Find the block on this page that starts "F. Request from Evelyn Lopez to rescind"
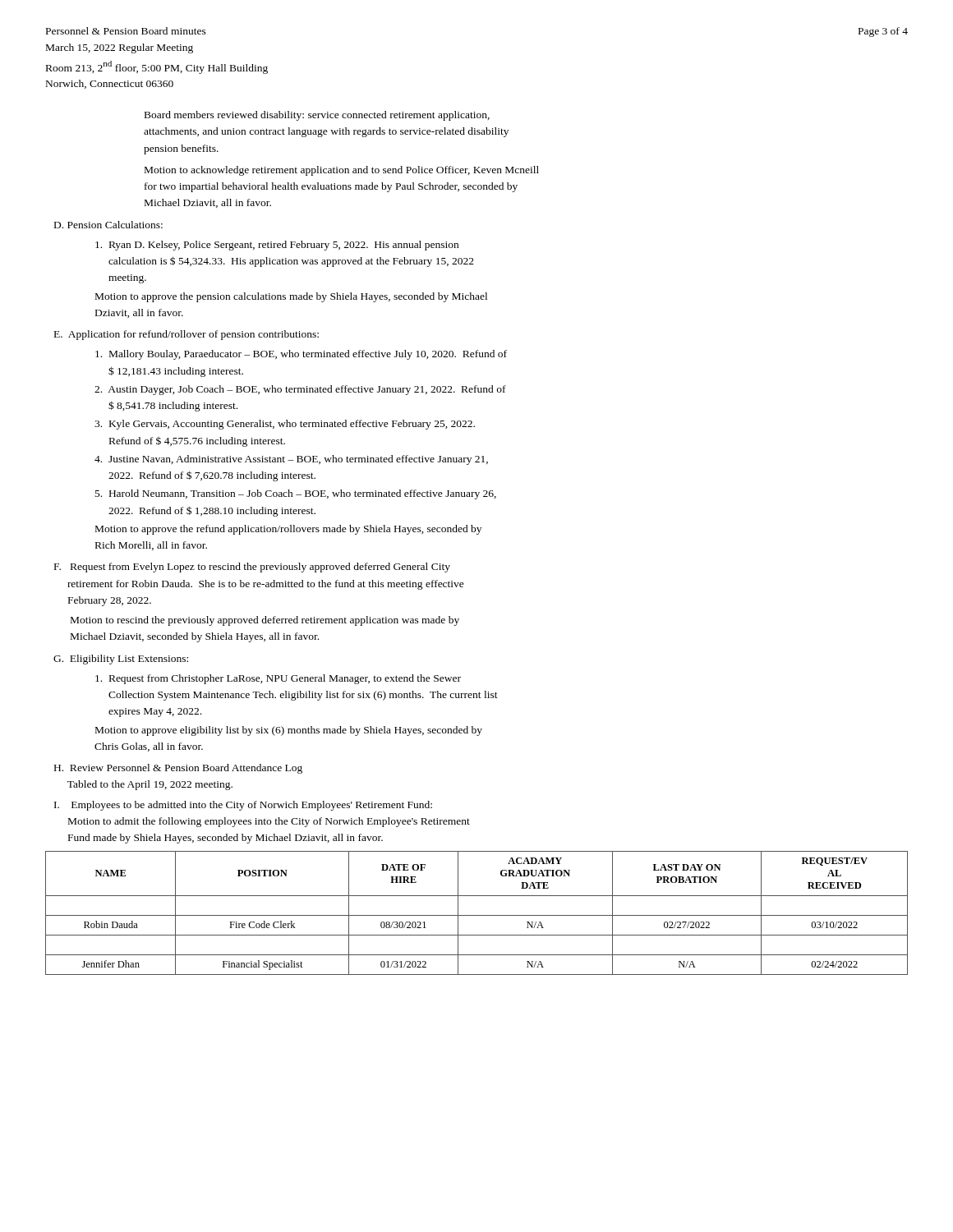Image resolution: width=953 pixels, height=1232 pixels. pyautogui.click(x=259, y=583)
